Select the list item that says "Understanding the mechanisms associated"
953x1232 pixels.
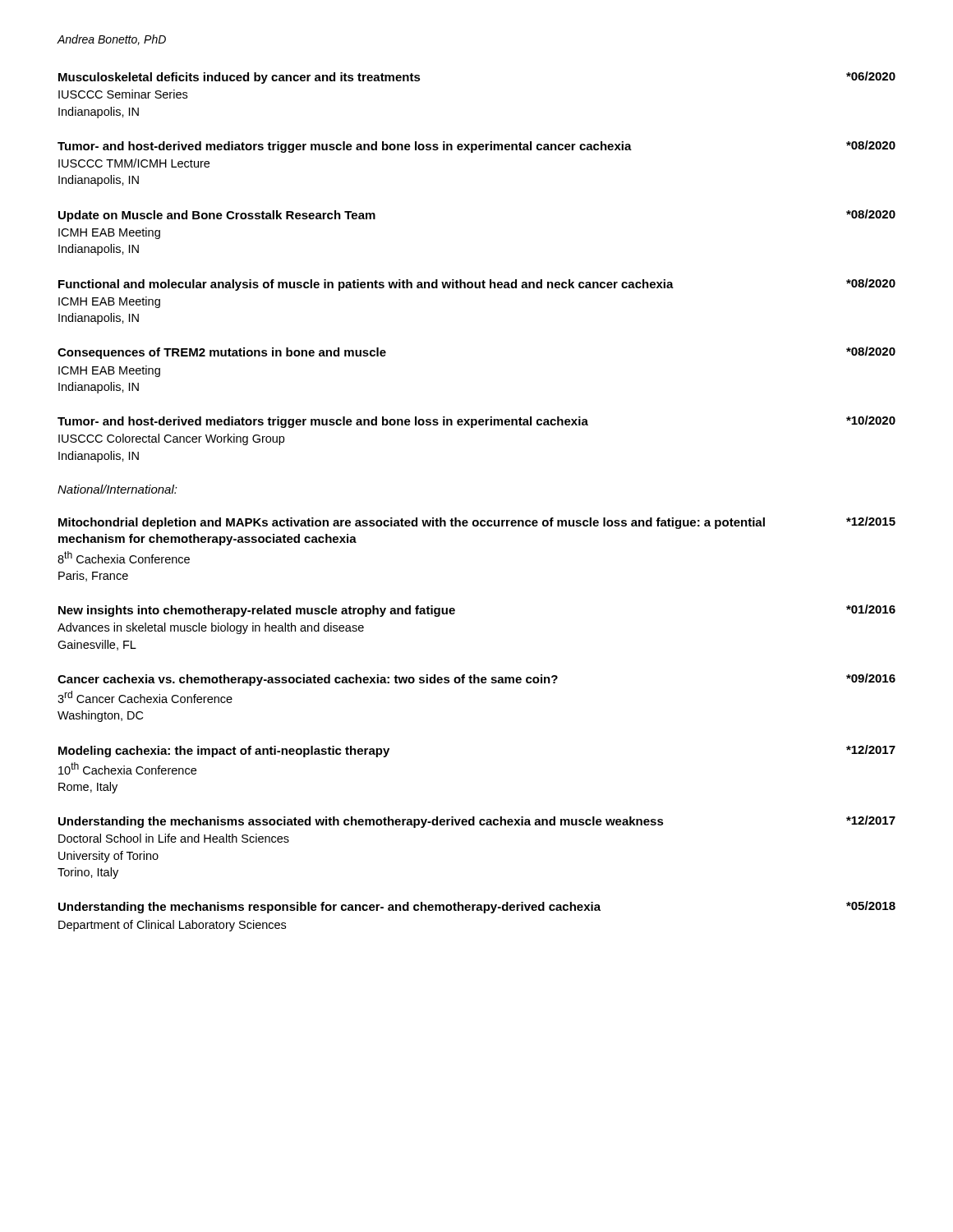click(477, 822)
